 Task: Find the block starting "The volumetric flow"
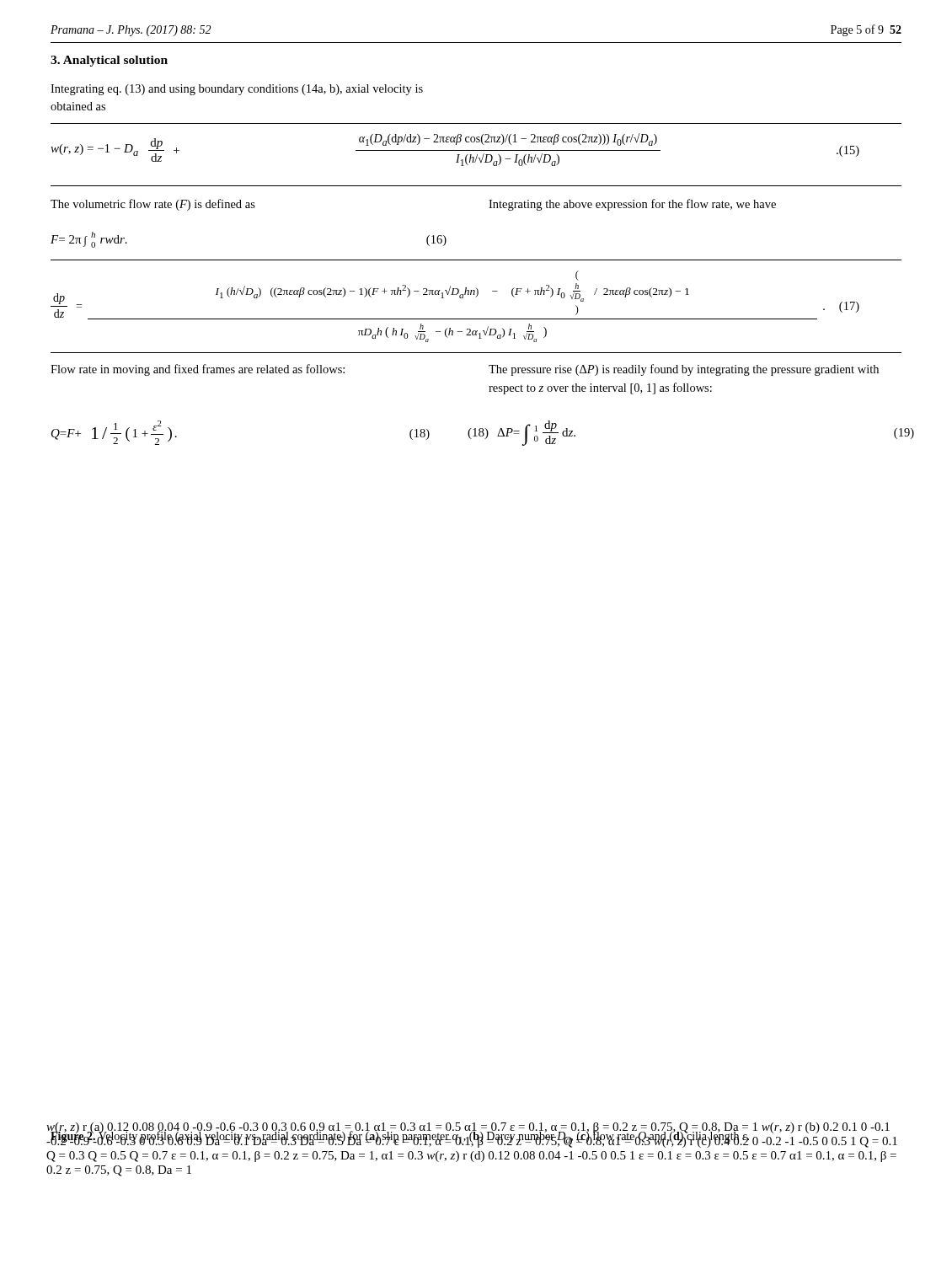pos(153,204)
